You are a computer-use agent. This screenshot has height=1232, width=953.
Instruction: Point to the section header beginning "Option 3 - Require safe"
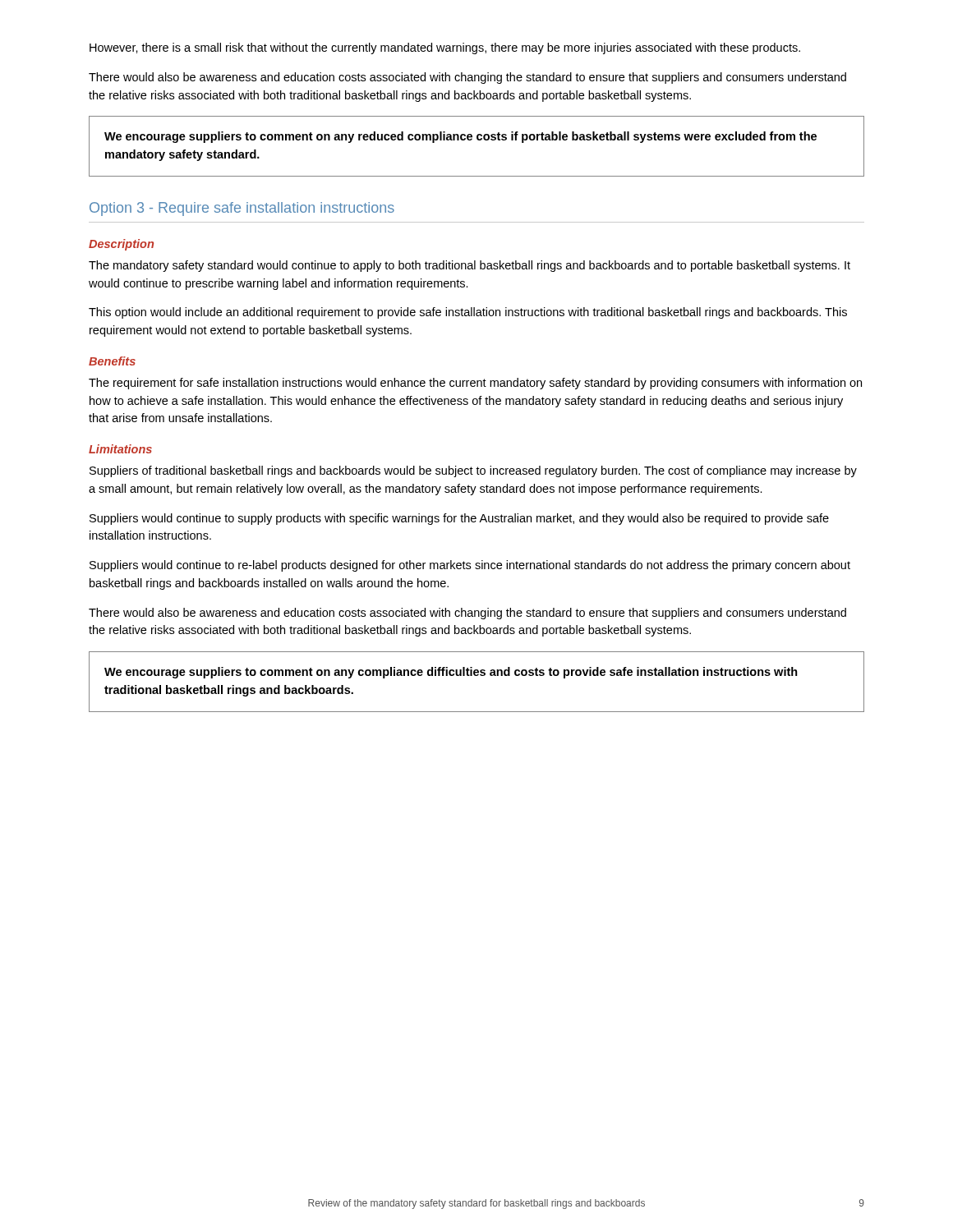pos(242,208)
